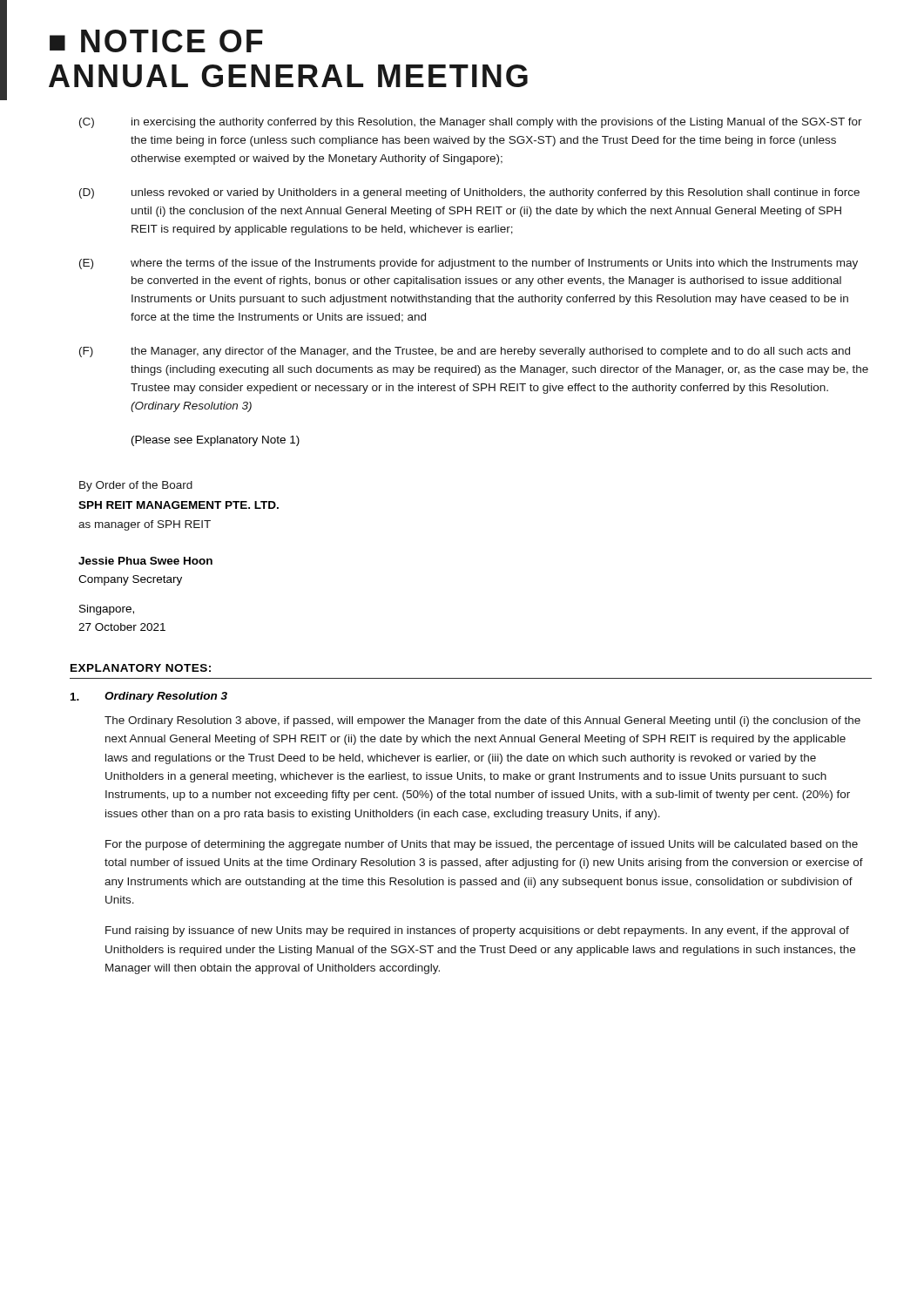
Task: Find the region starting "Jessie Phua Swee Hoon Company Secretary"
Action: pyautogui.click(x=145, y=561)
